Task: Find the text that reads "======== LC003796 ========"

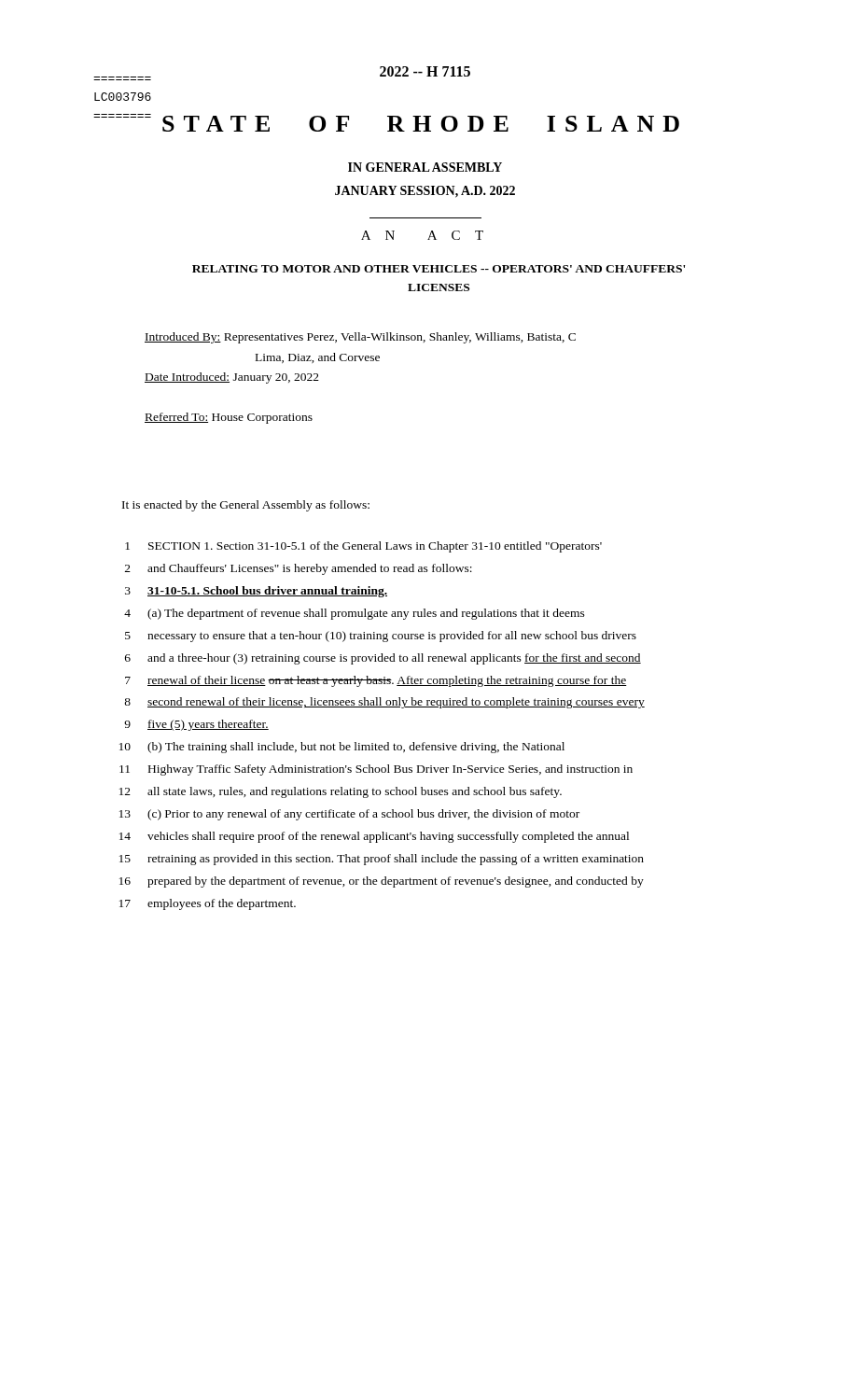Action: click(122, 98)
